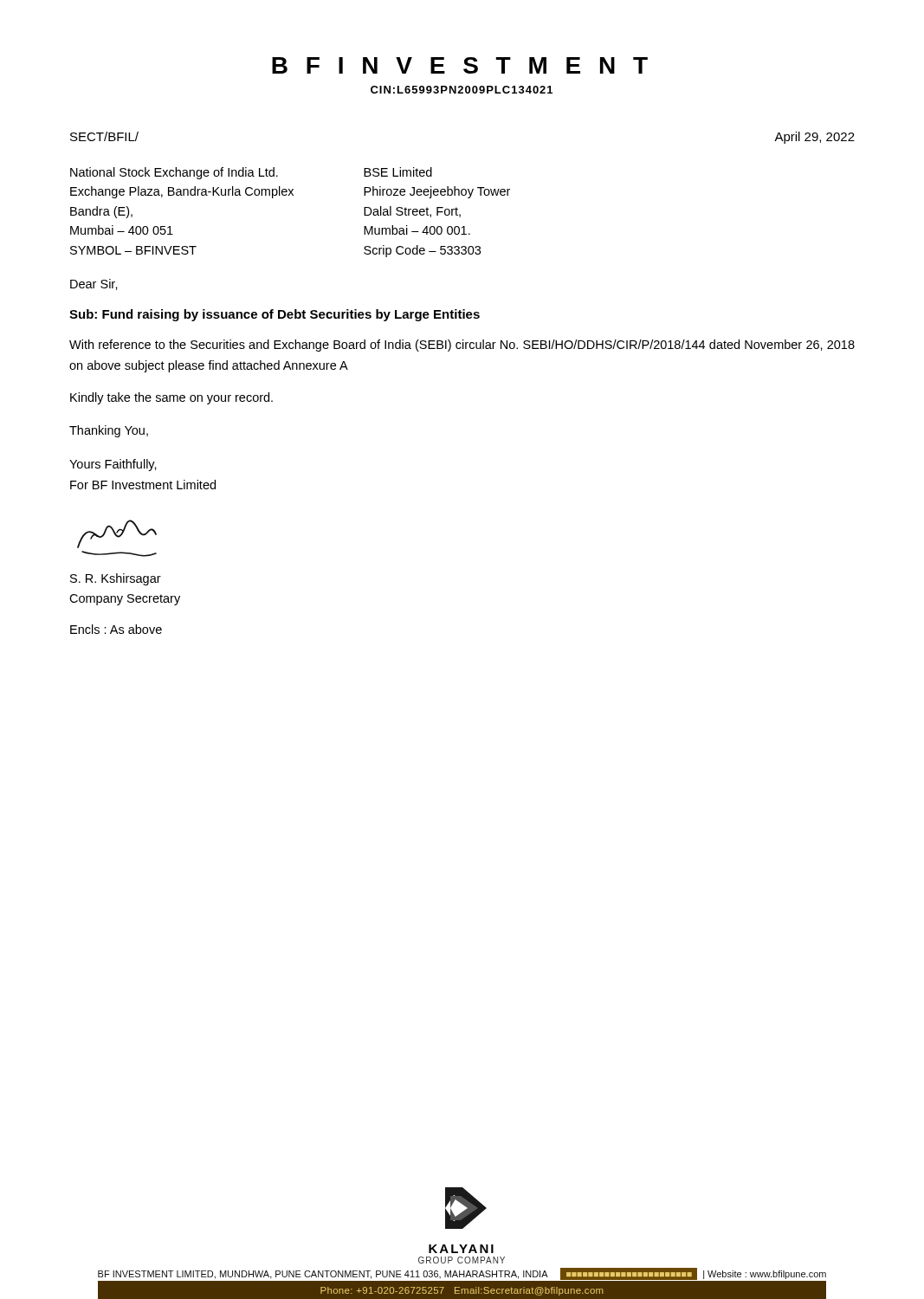Point to the passage starting "Kindly take the same on your record."

point(172,397)
